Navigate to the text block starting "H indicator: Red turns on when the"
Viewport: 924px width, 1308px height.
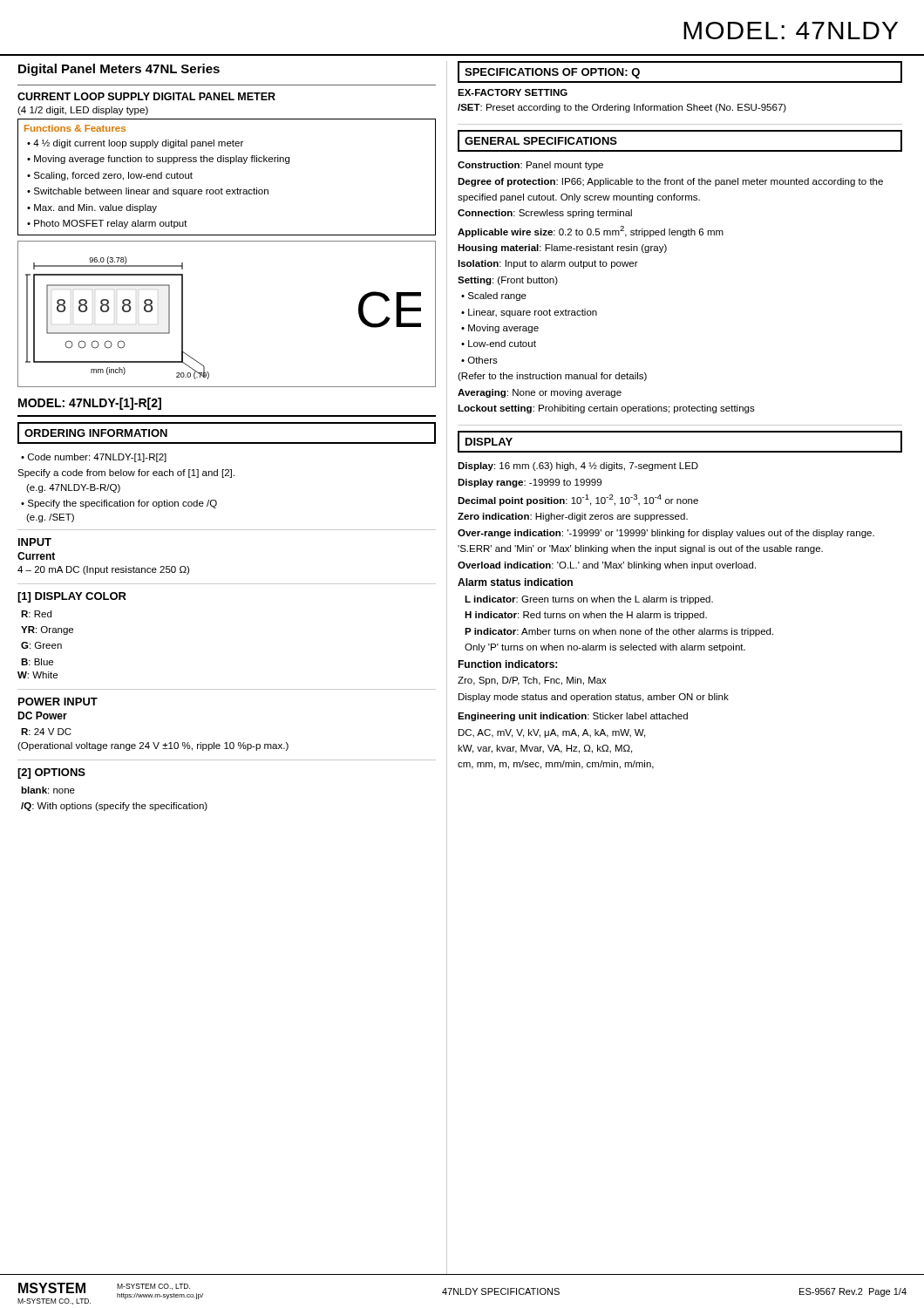[x=586, y=615]
